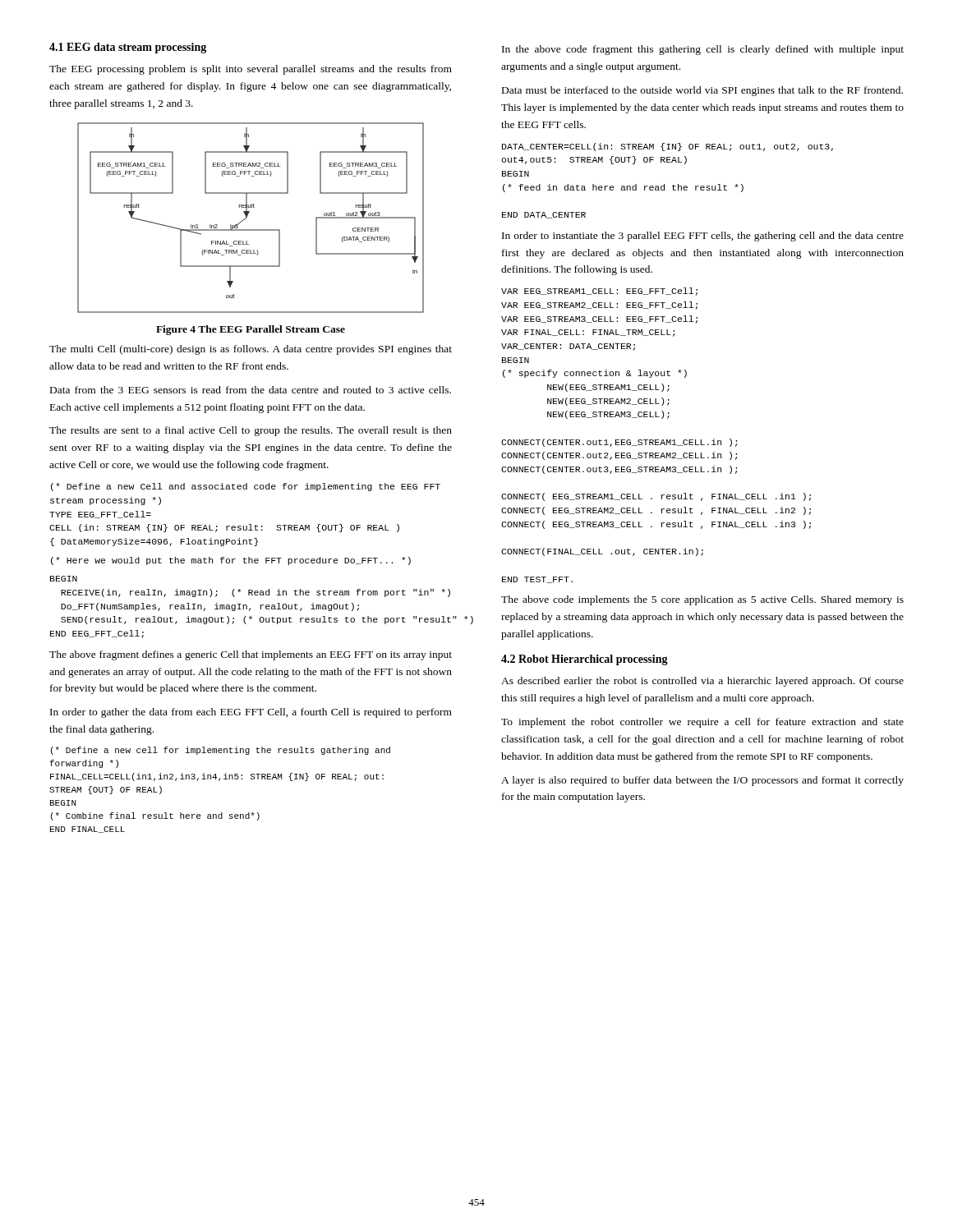Select the text starting "BEGIN RECEIVE(in, realIn, imagIn); (* Read in the"

[x=251, y=606]
